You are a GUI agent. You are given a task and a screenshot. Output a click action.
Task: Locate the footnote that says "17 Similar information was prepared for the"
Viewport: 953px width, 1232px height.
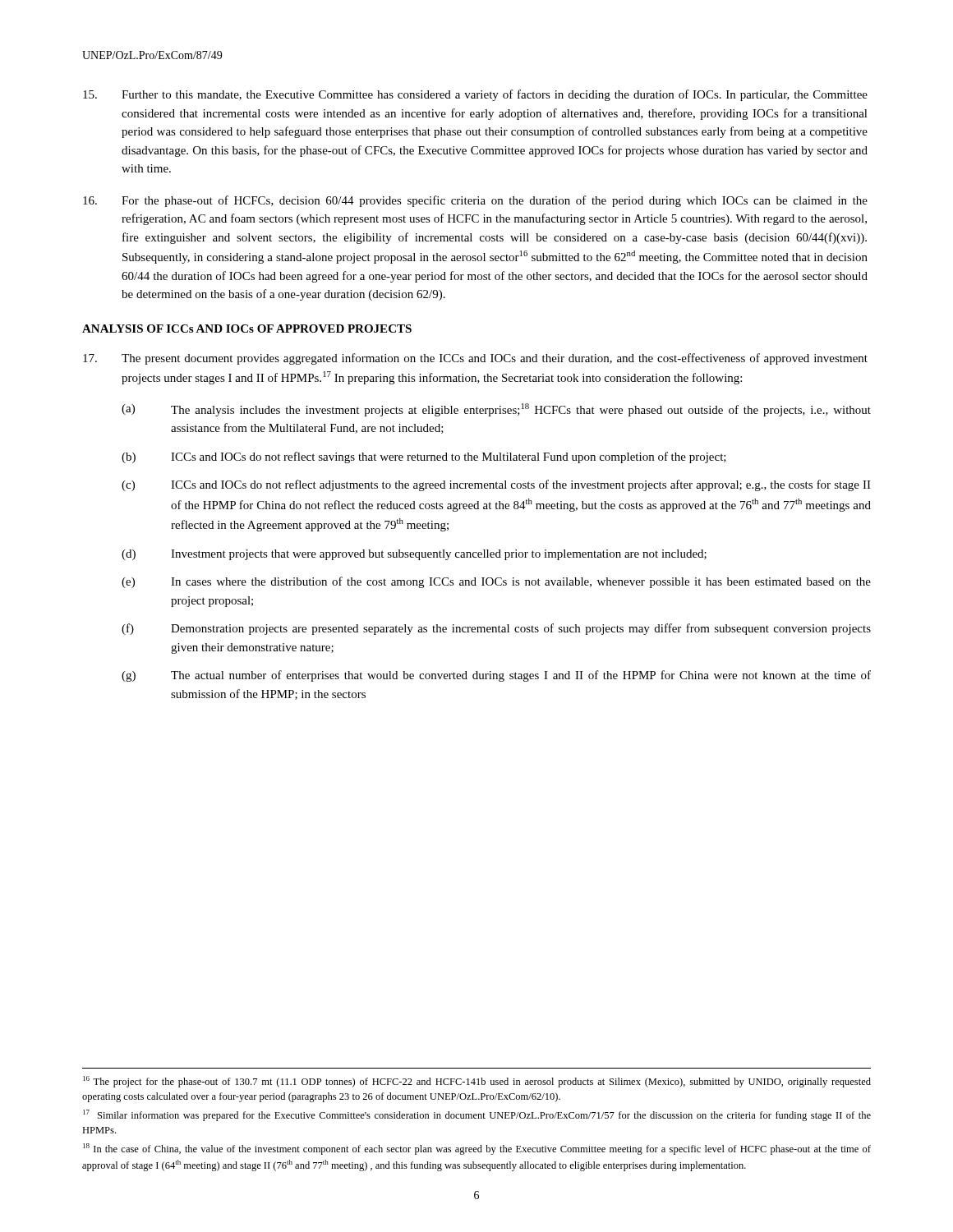coord(476,1122)
